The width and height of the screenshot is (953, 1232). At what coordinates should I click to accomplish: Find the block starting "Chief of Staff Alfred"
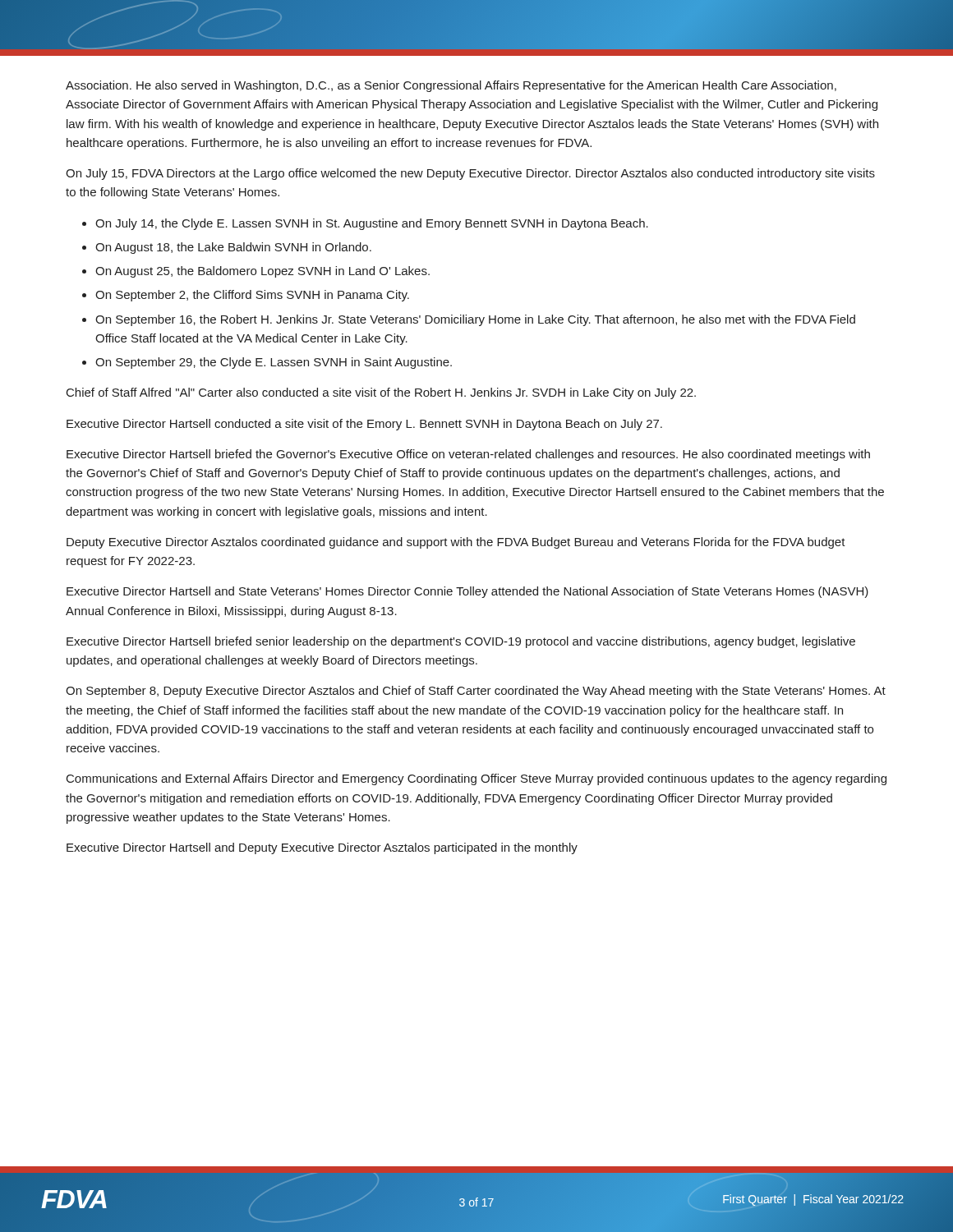[x=476, y=392]
